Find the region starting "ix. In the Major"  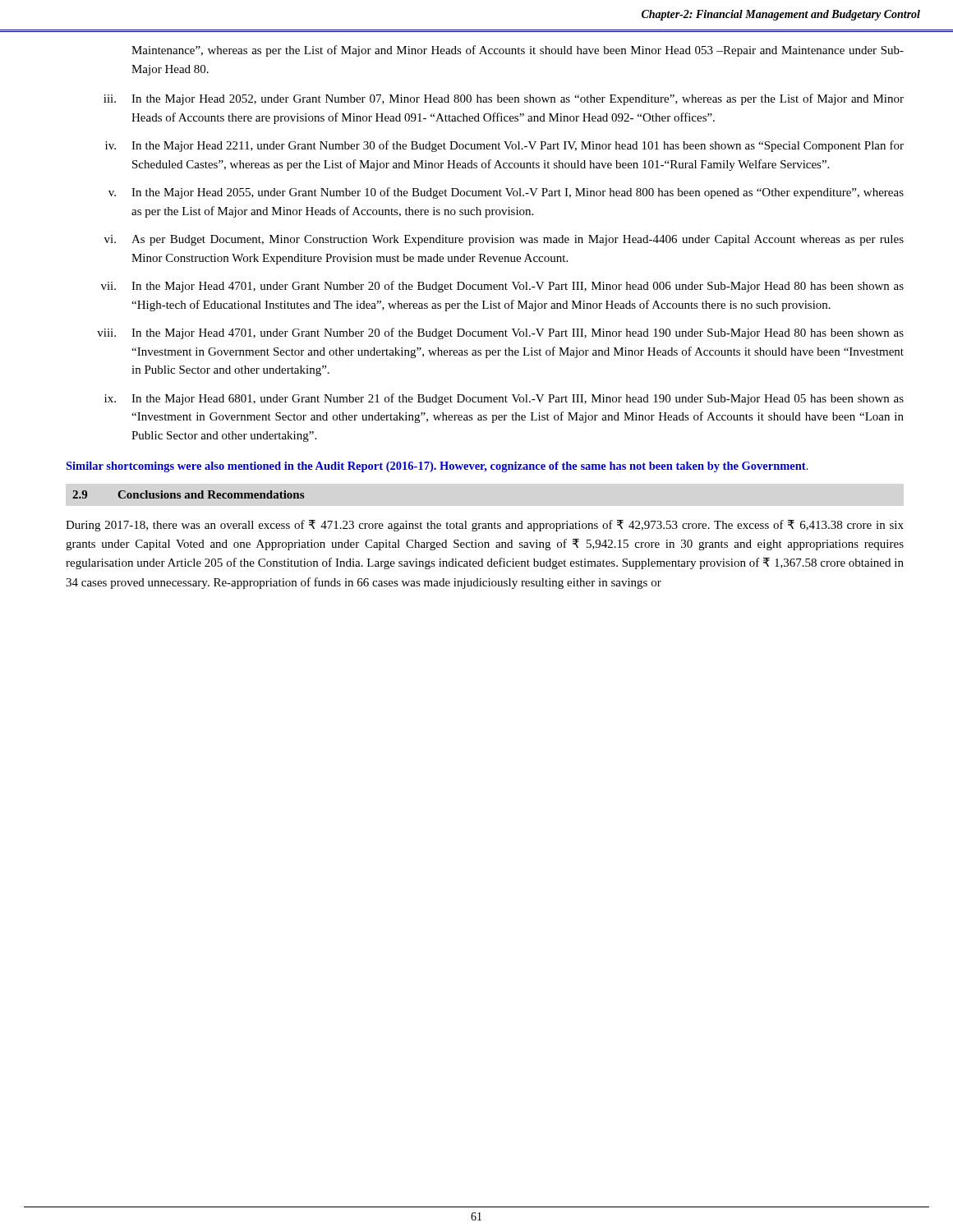485,417
